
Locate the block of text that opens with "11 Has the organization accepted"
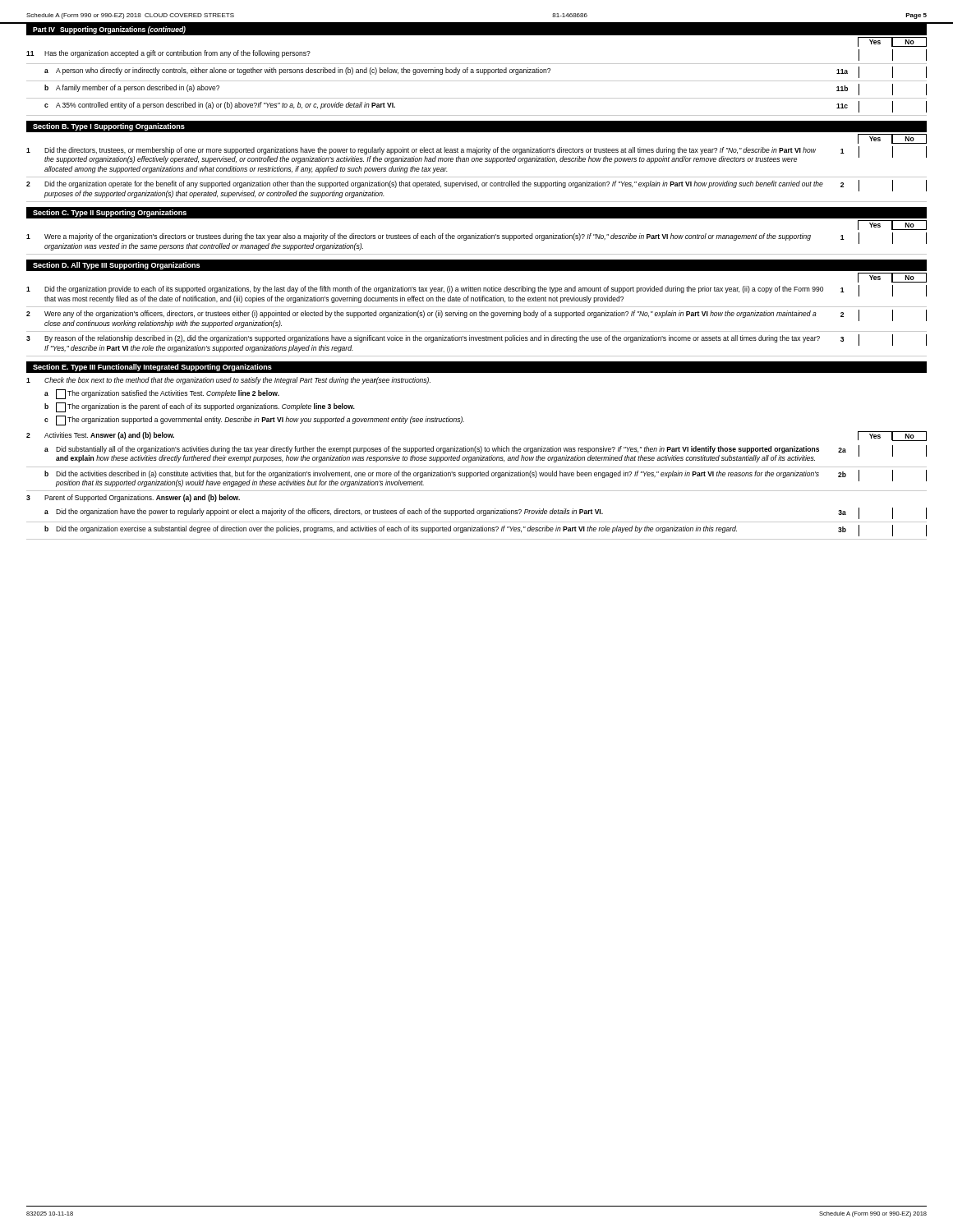(476, 55)
